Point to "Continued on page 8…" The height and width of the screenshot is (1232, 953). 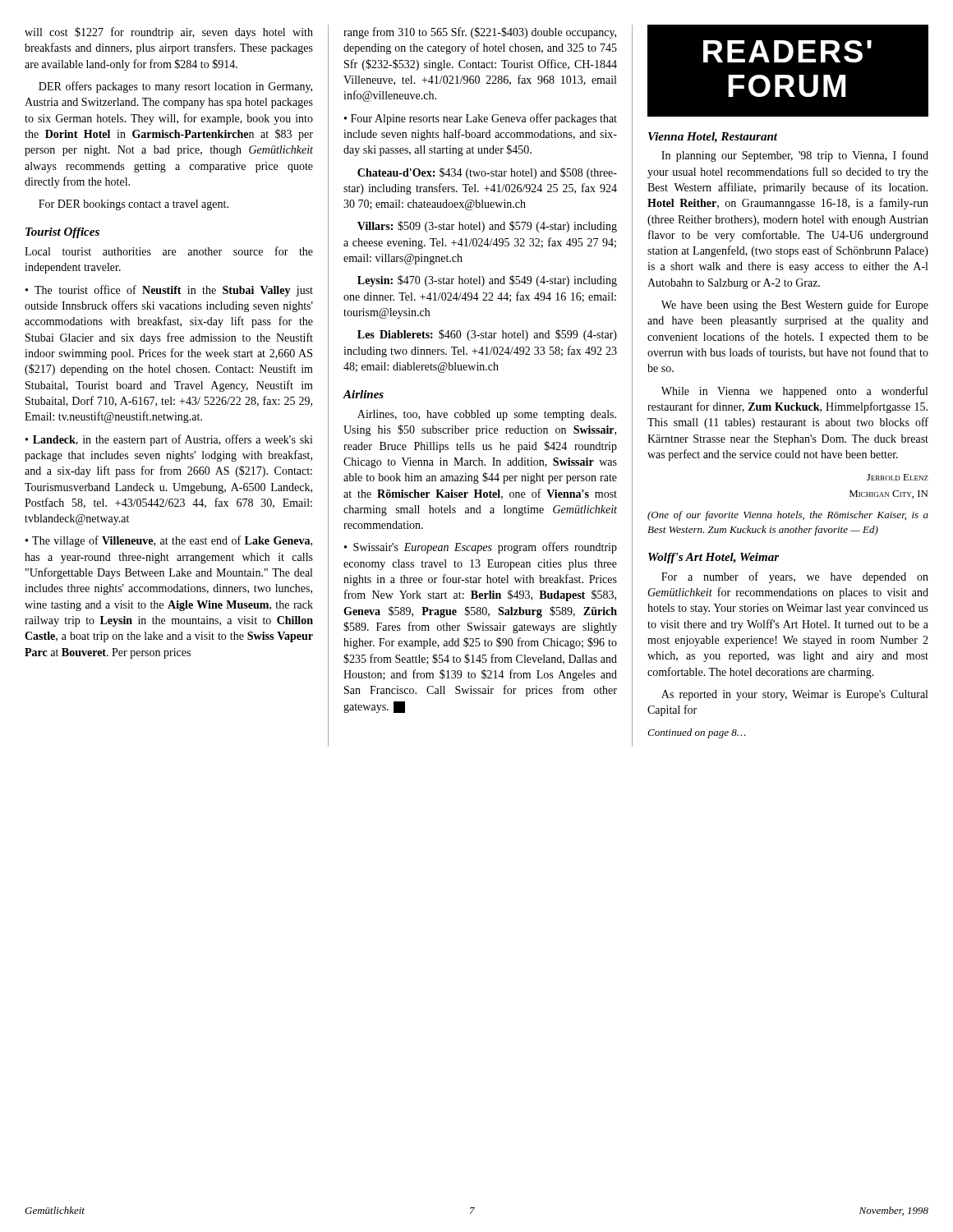697,733
